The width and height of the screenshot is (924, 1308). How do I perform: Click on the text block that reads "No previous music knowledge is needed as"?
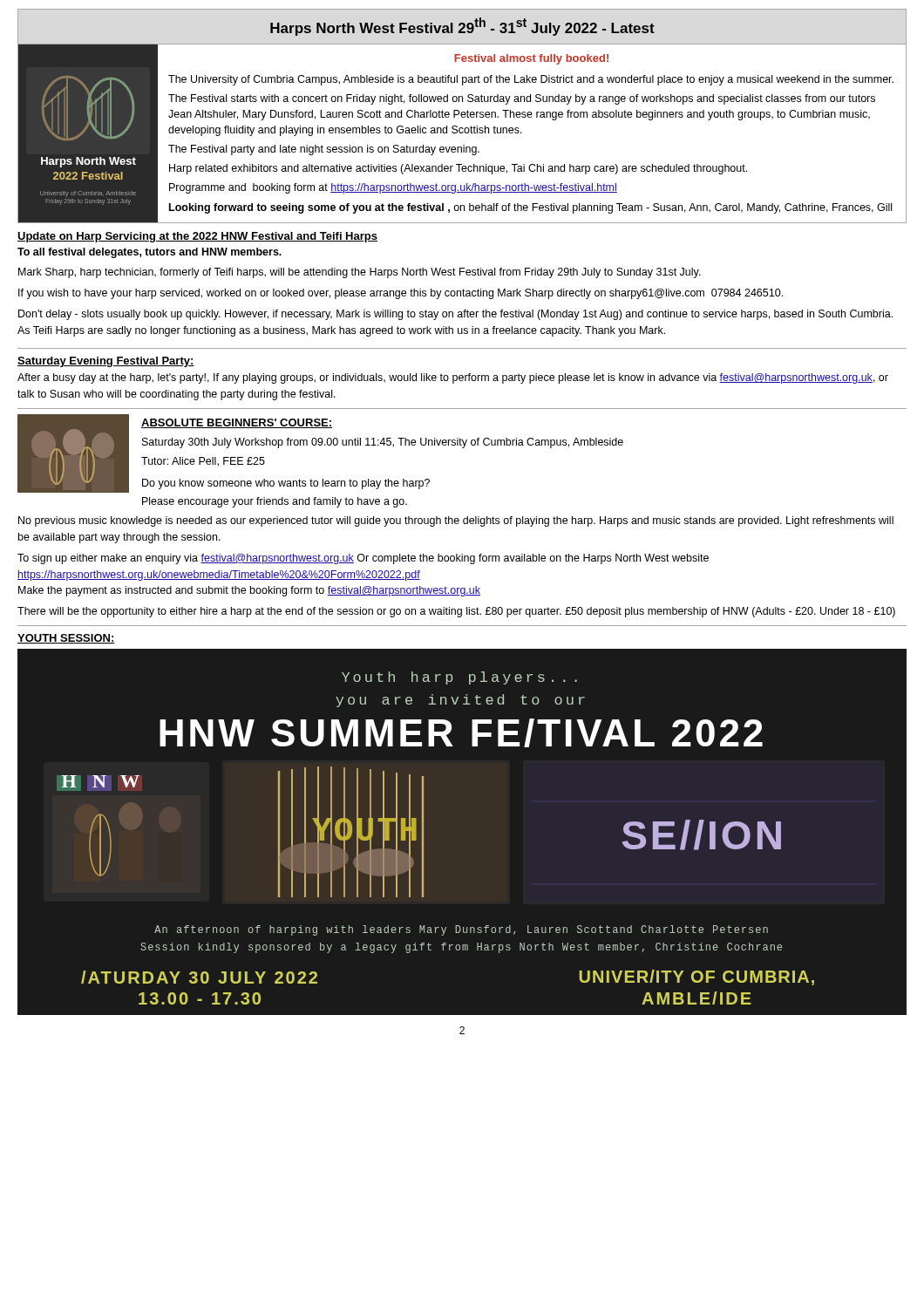coord(462,566)
